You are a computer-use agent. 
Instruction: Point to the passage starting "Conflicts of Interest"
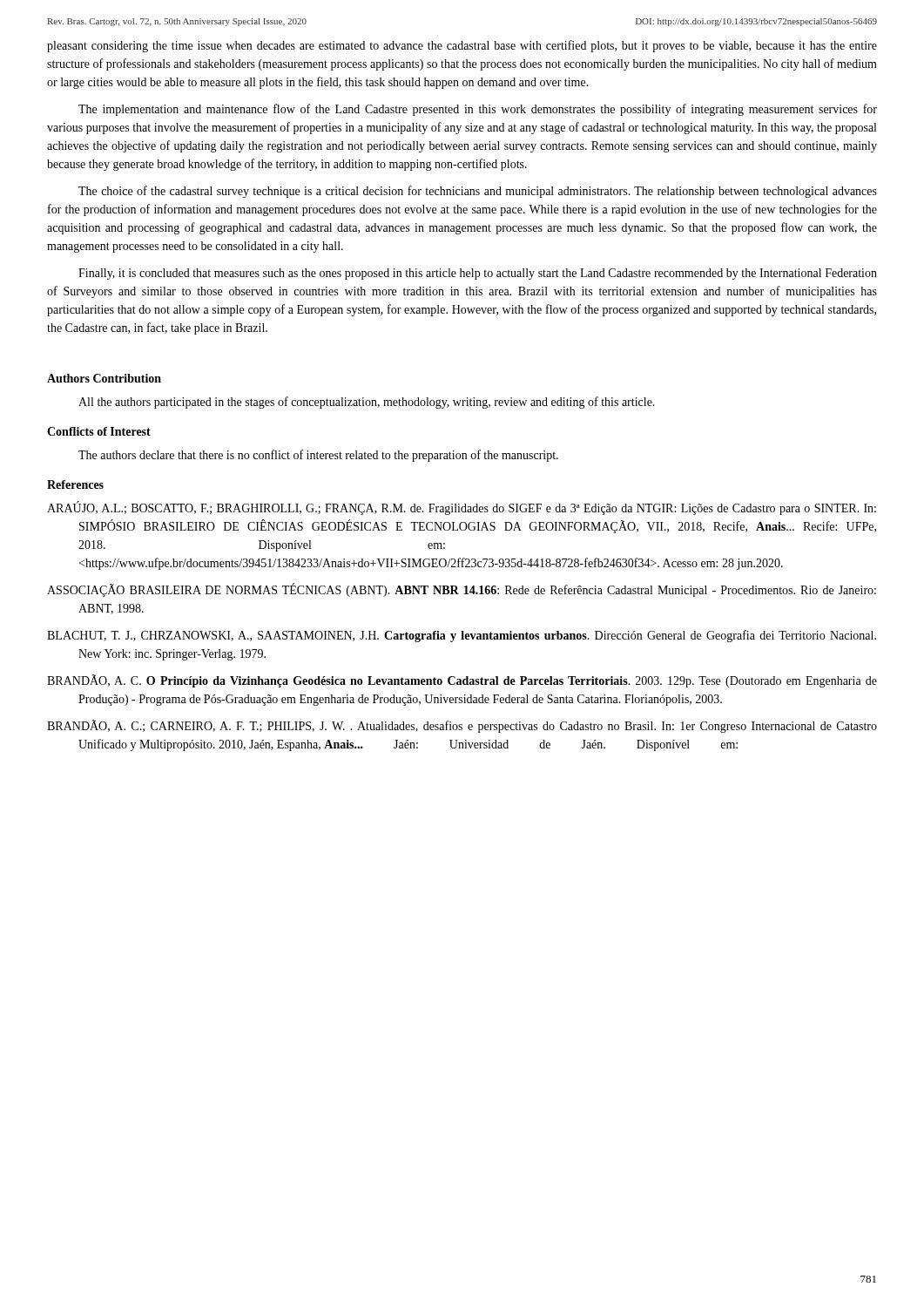click(x=99, y=432)
